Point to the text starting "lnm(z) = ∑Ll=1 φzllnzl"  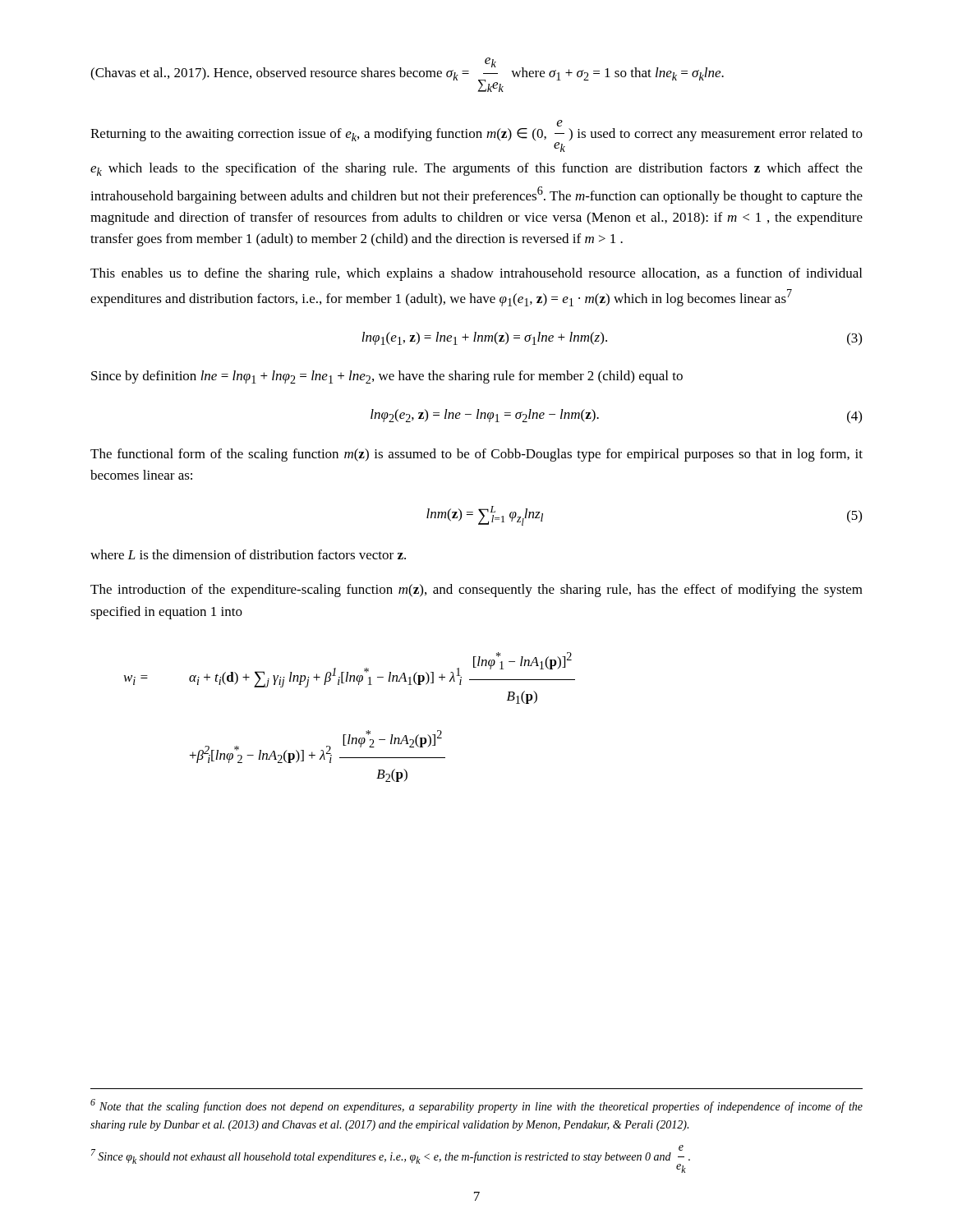point(501,516)
